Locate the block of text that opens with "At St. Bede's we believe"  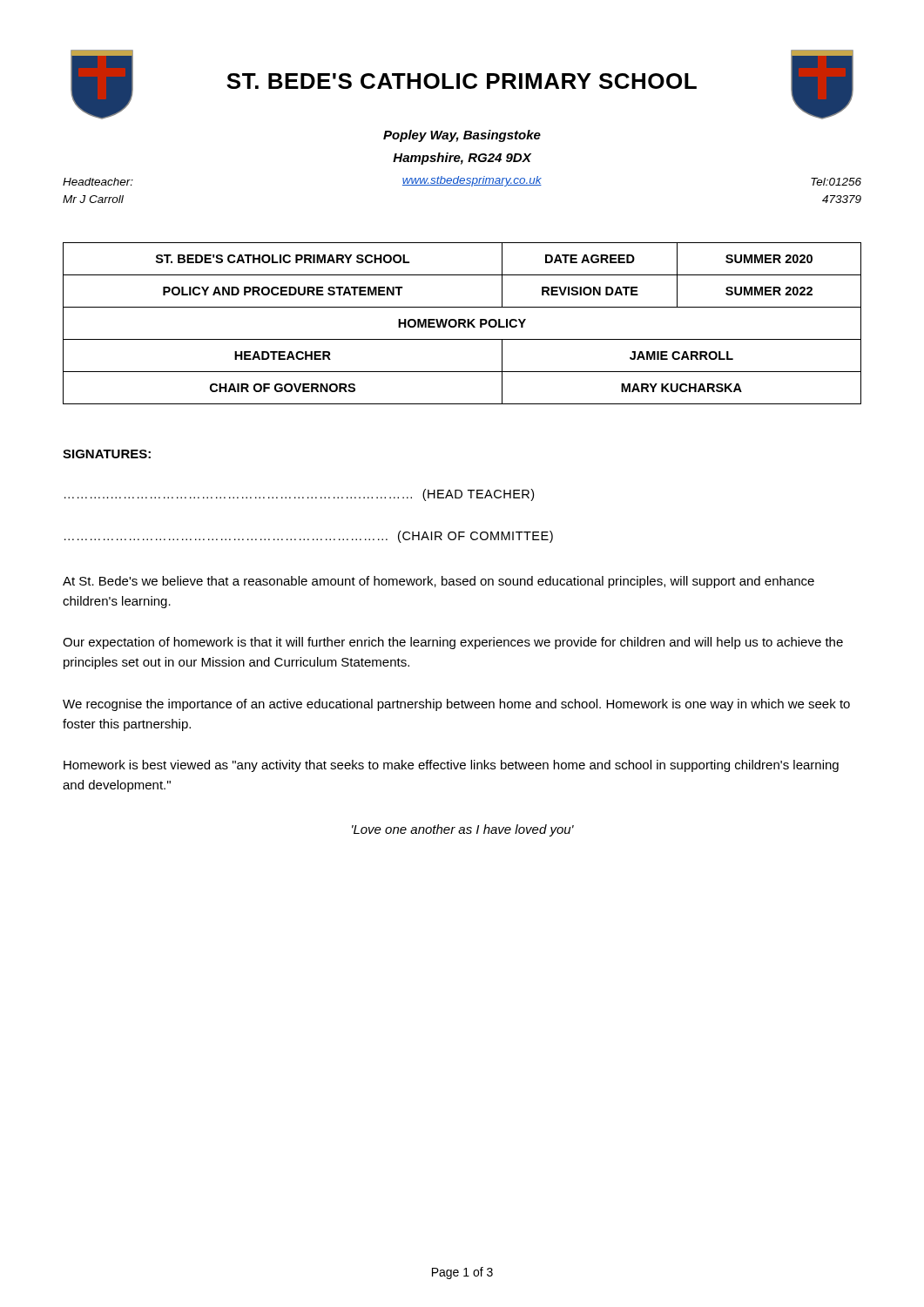(439, 590)
